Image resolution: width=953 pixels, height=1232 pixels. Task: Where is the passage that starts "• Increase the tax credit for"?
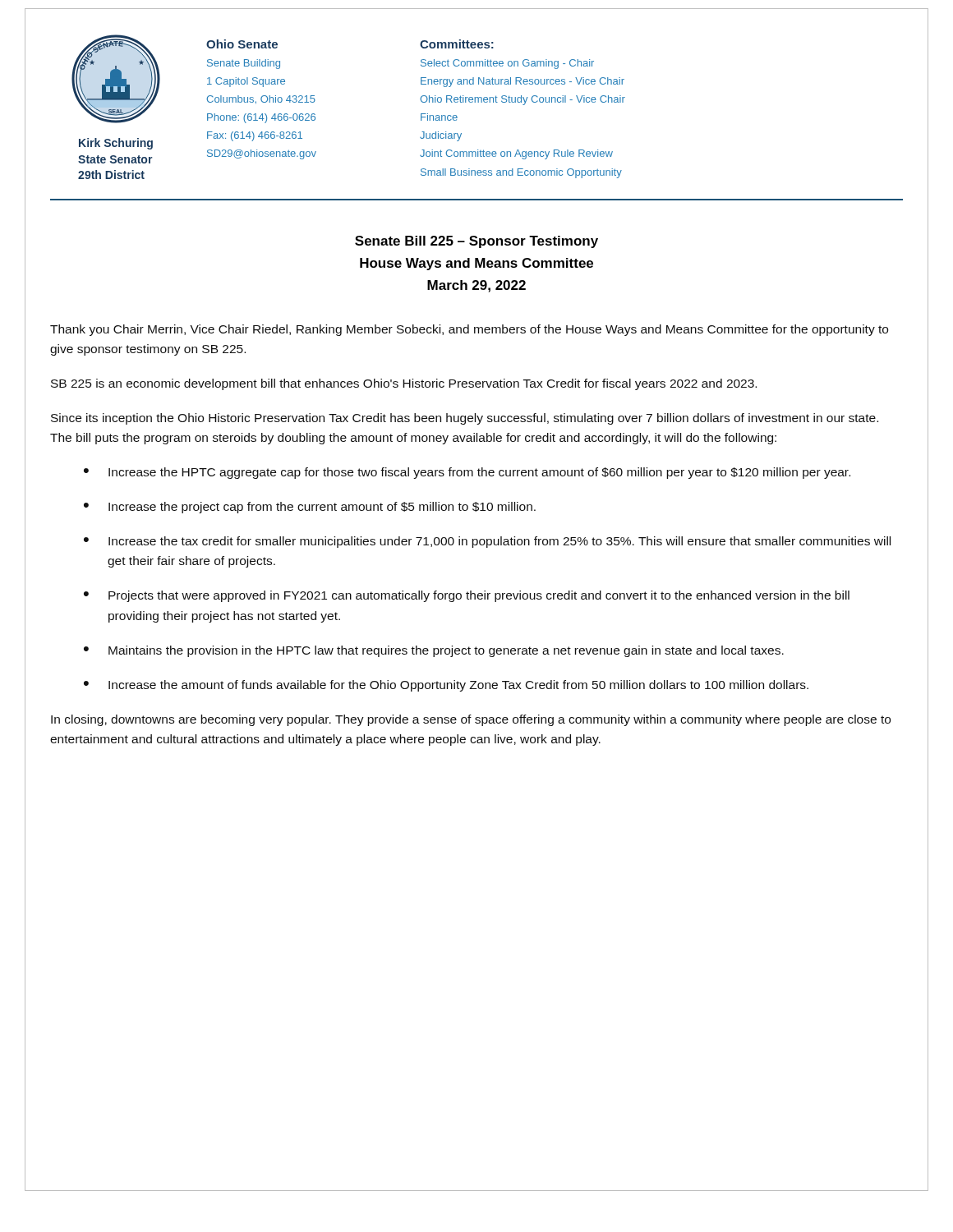493,552
